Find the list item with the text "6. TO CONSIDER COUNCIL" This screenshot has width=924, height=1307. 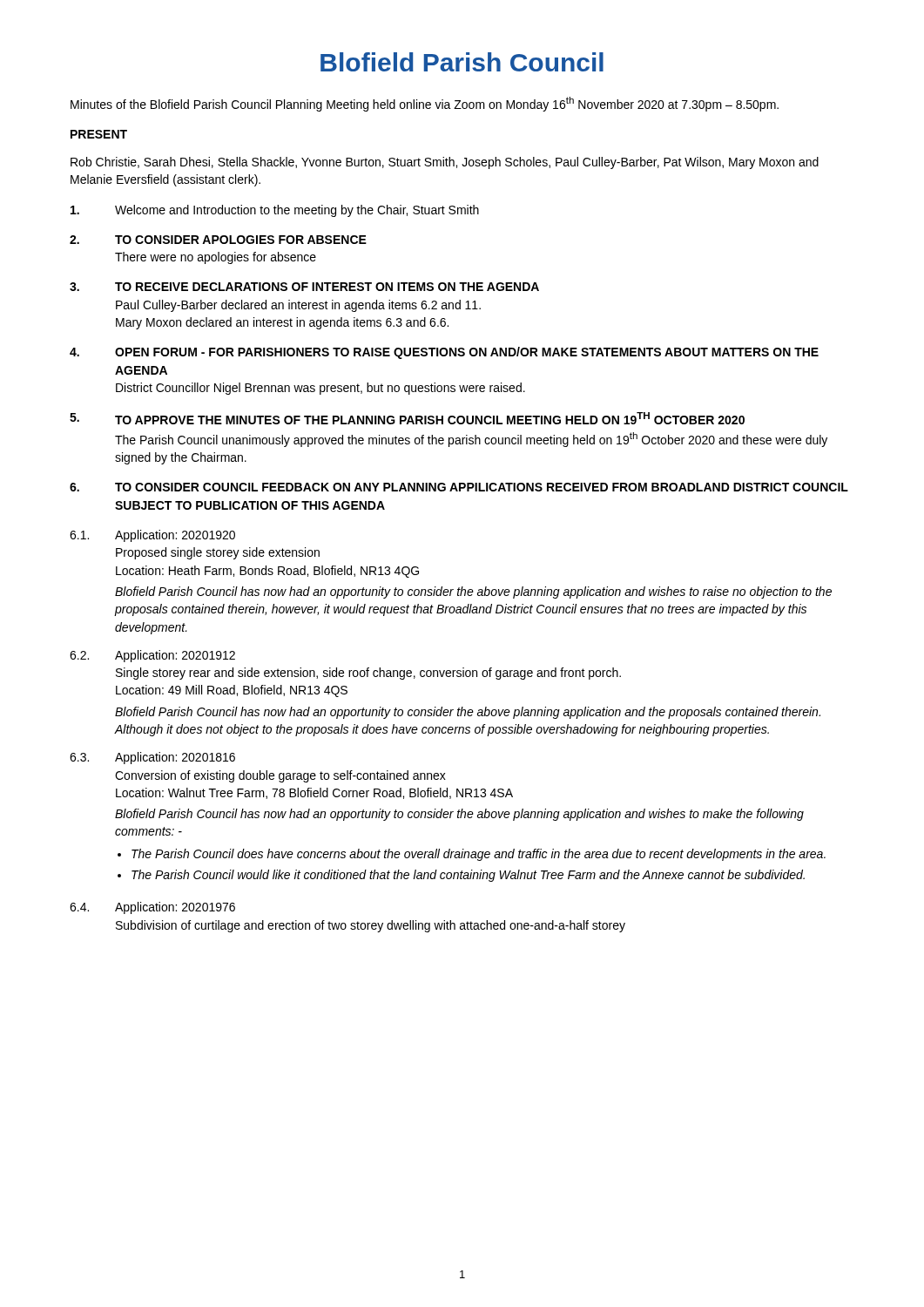(462, 496)
